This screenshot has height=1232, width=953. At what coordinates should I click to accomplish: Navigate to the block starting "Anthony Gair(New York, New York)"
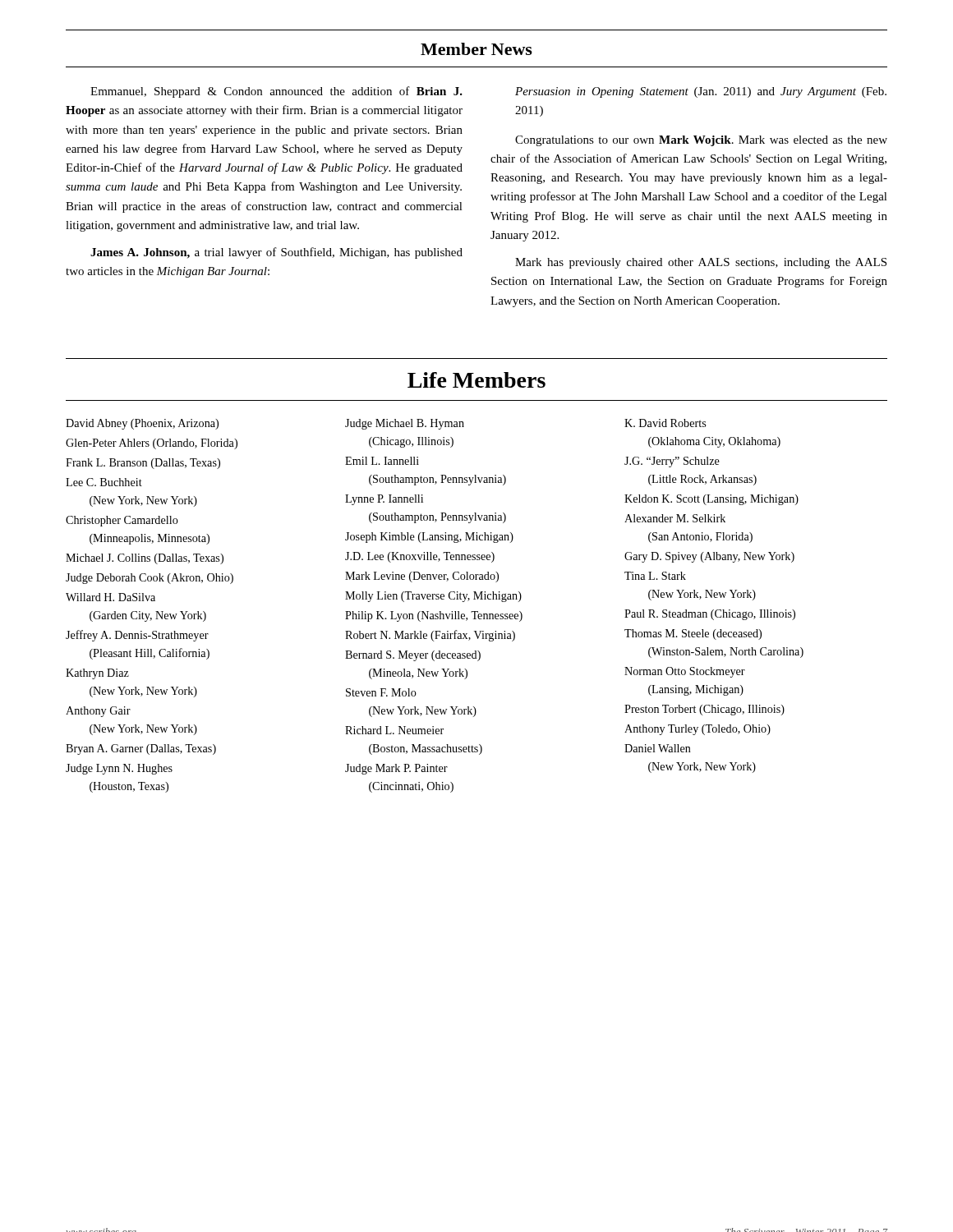click(197, 721)
